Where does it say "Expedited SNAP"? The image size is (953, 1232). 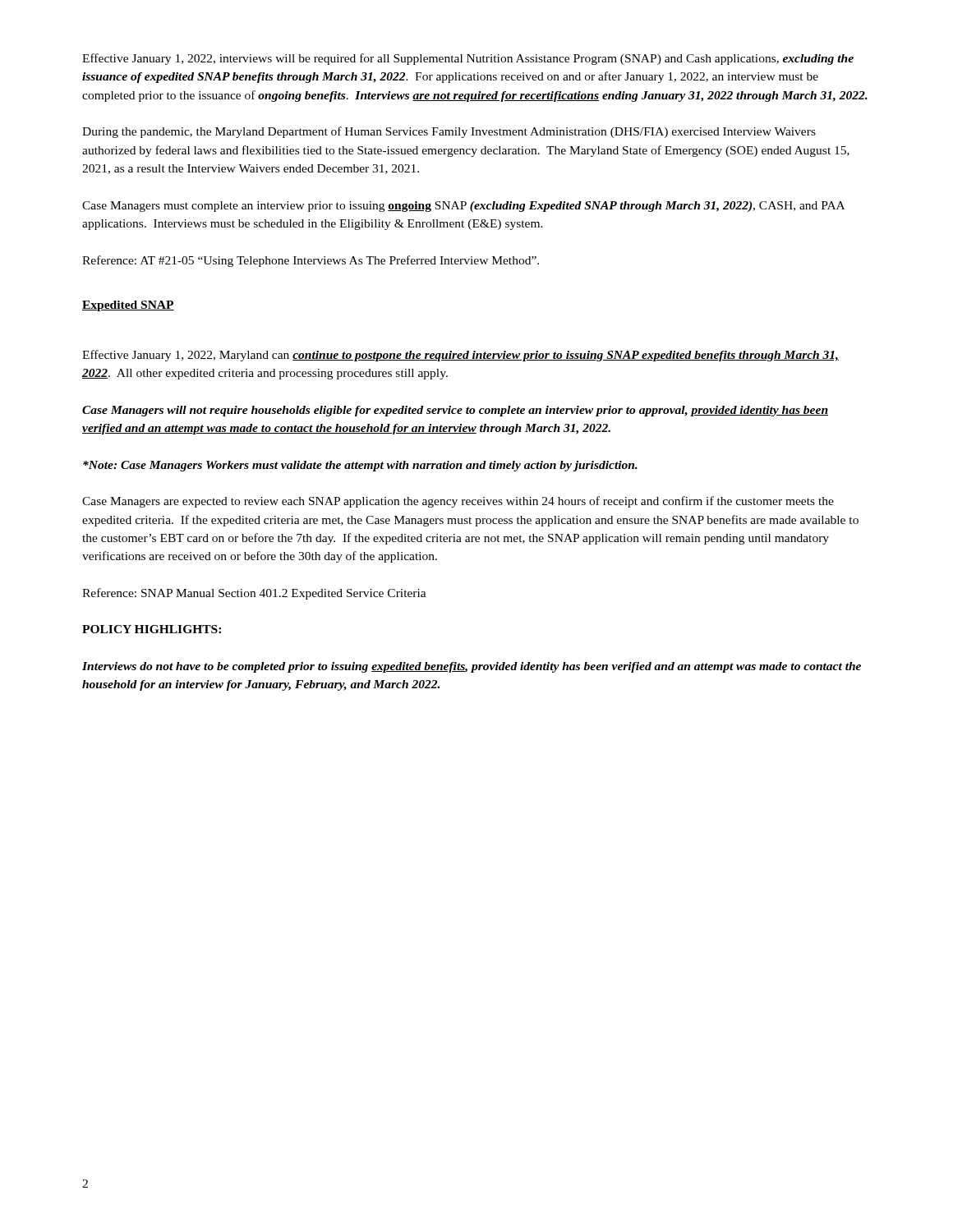[128, 305]
